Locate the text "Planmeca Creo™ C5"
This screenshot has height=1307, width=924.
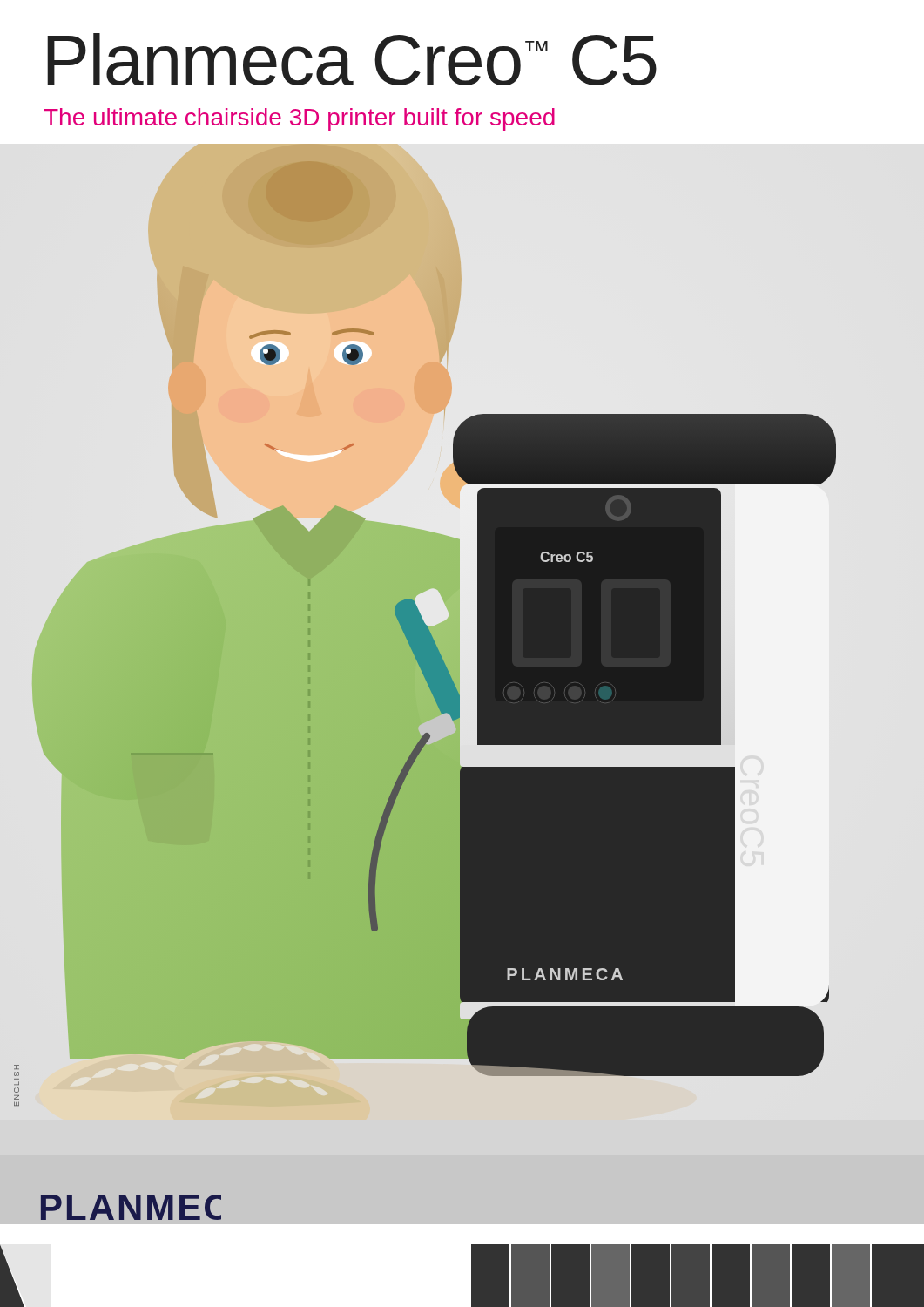434,60
